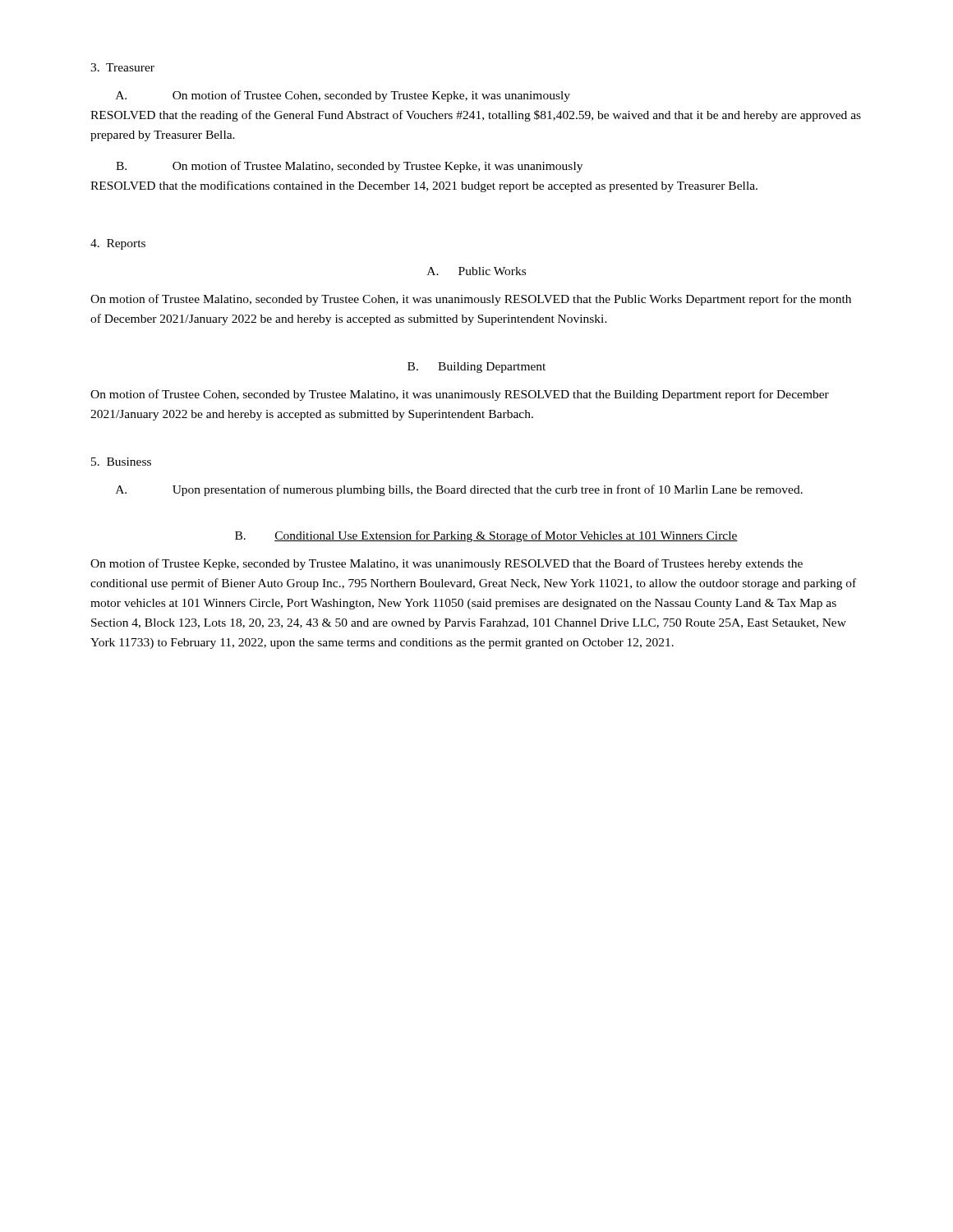Click on the text starting "B. Building Department"
The height and width of the screenshot is (1232, 953).
(x=476, y=366)
